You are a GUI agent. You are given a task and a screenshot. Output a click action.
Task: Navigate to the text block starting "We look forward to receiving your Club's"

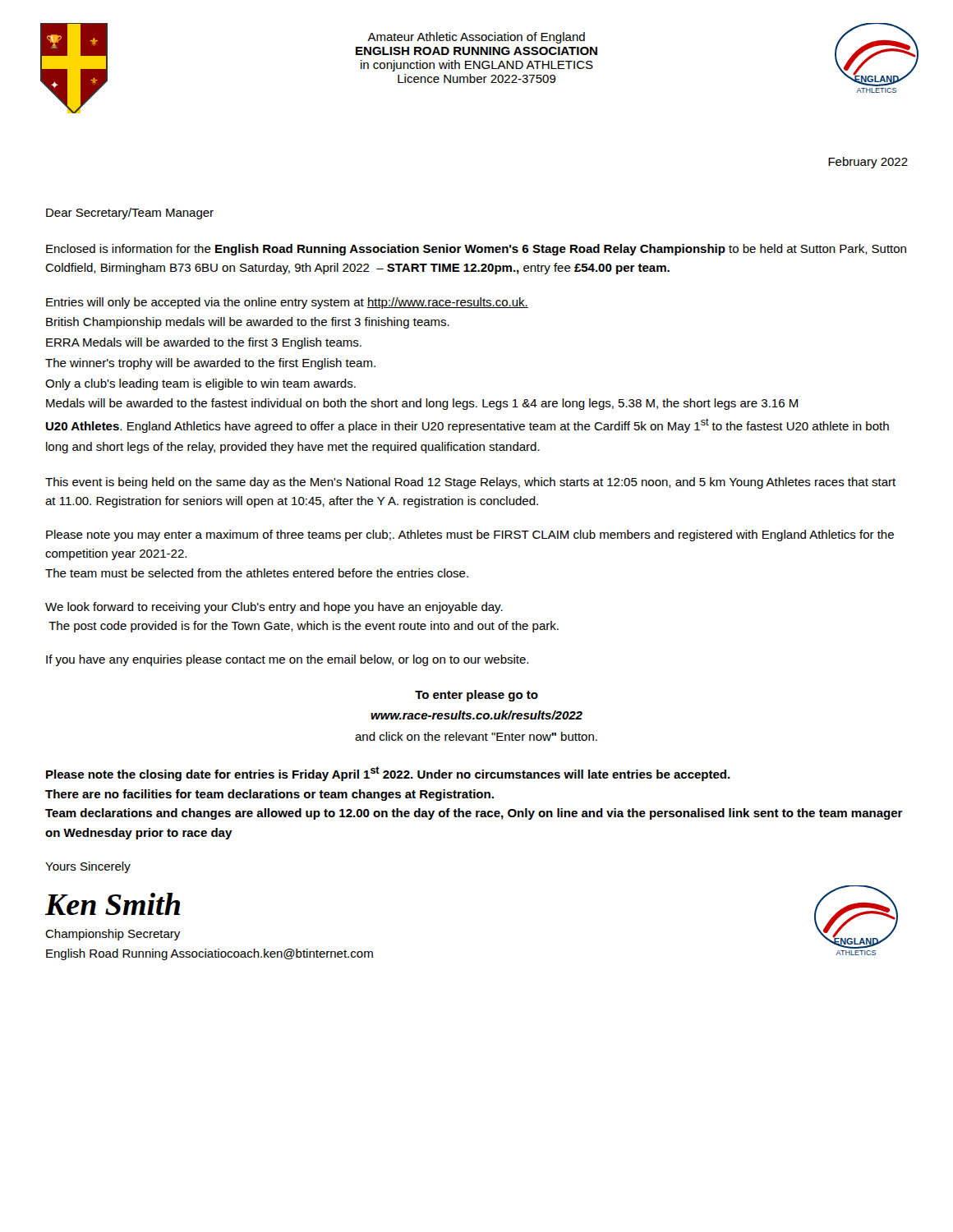302,616
